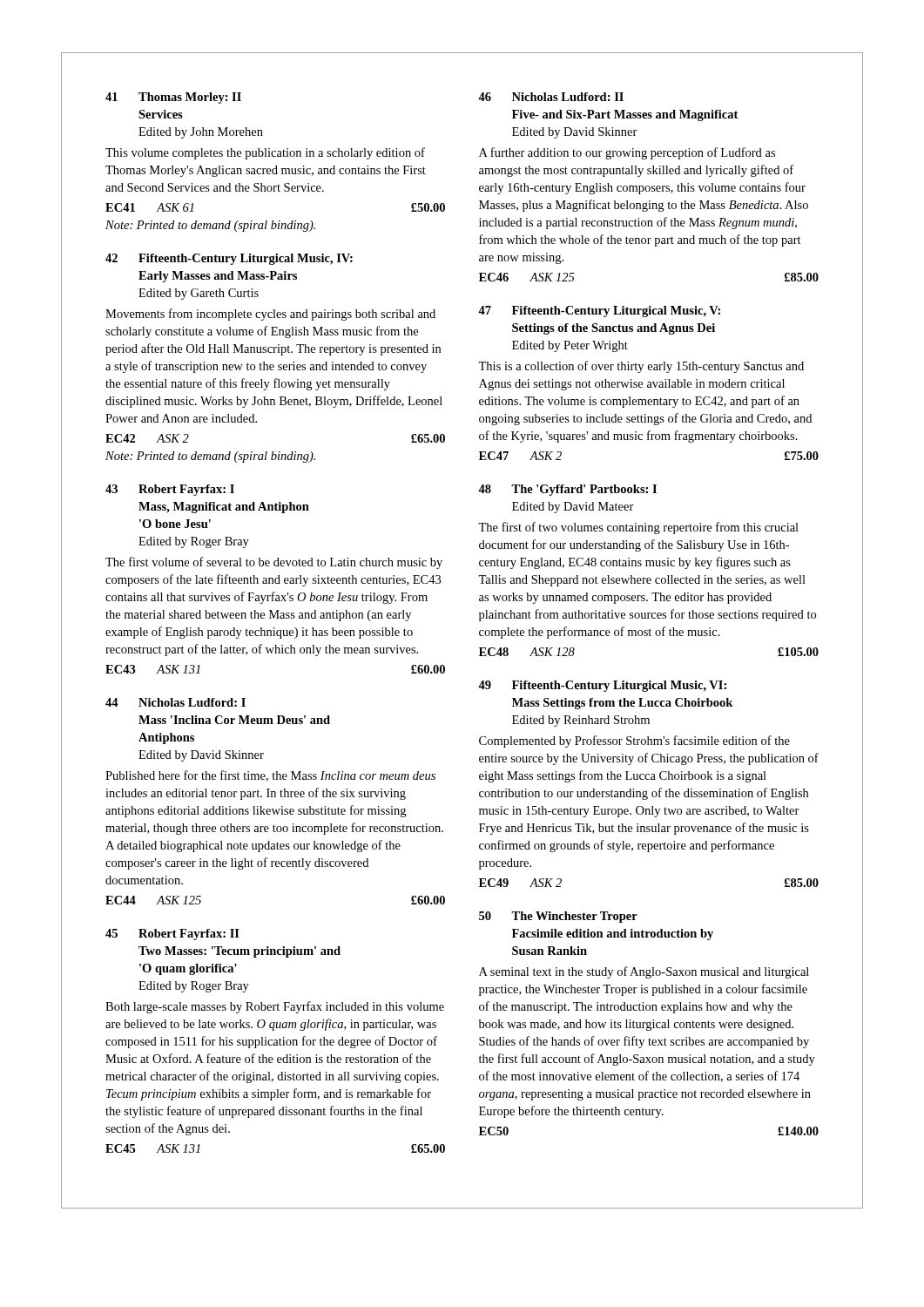The image size is (924, 1307).
Task: Click on the list item containing "46 Nicholas Ludford: II"
Action: click(x=649, y=187)
